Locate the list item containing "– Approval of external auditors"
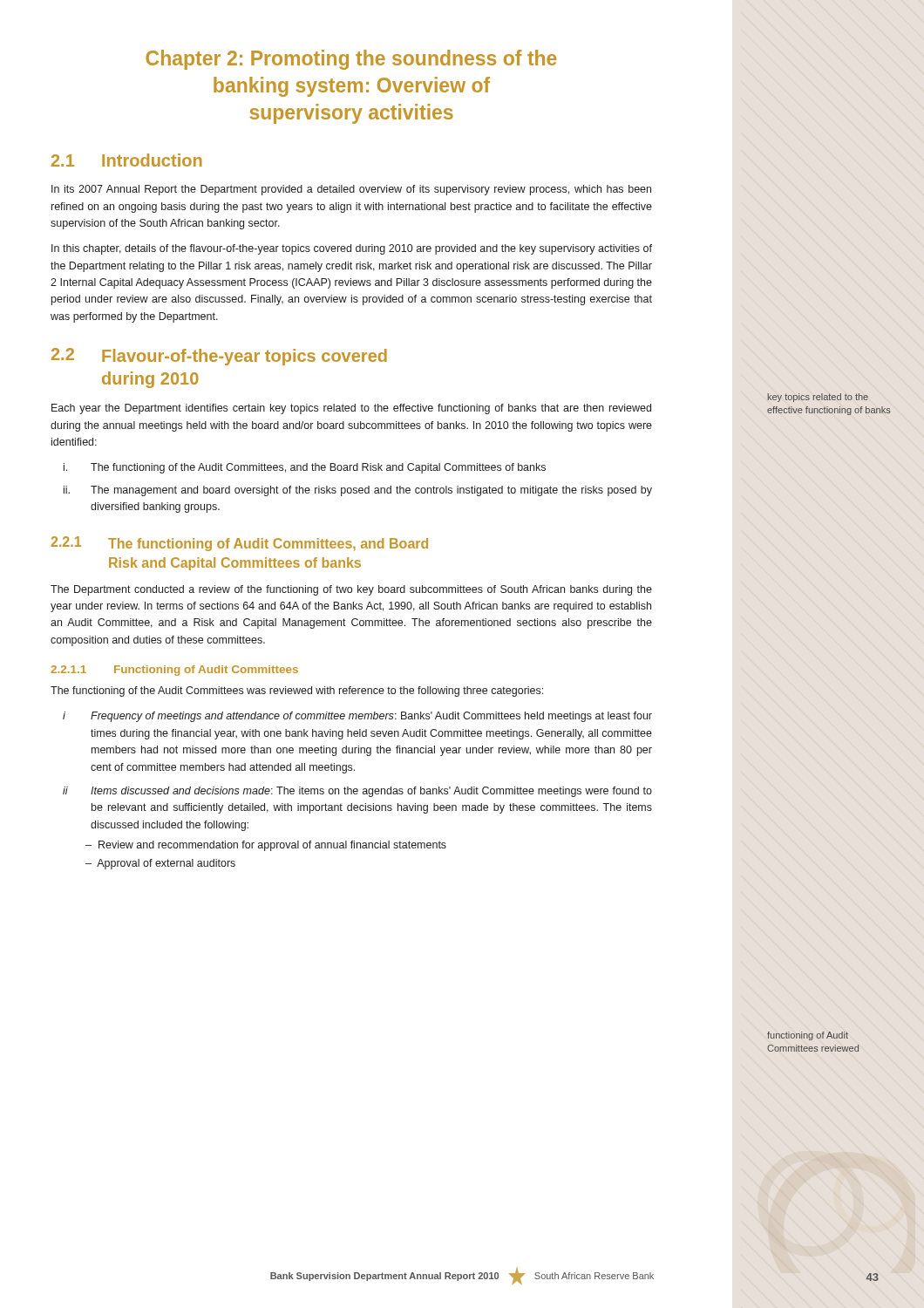 pyautogui.click(x=161, y=864)
